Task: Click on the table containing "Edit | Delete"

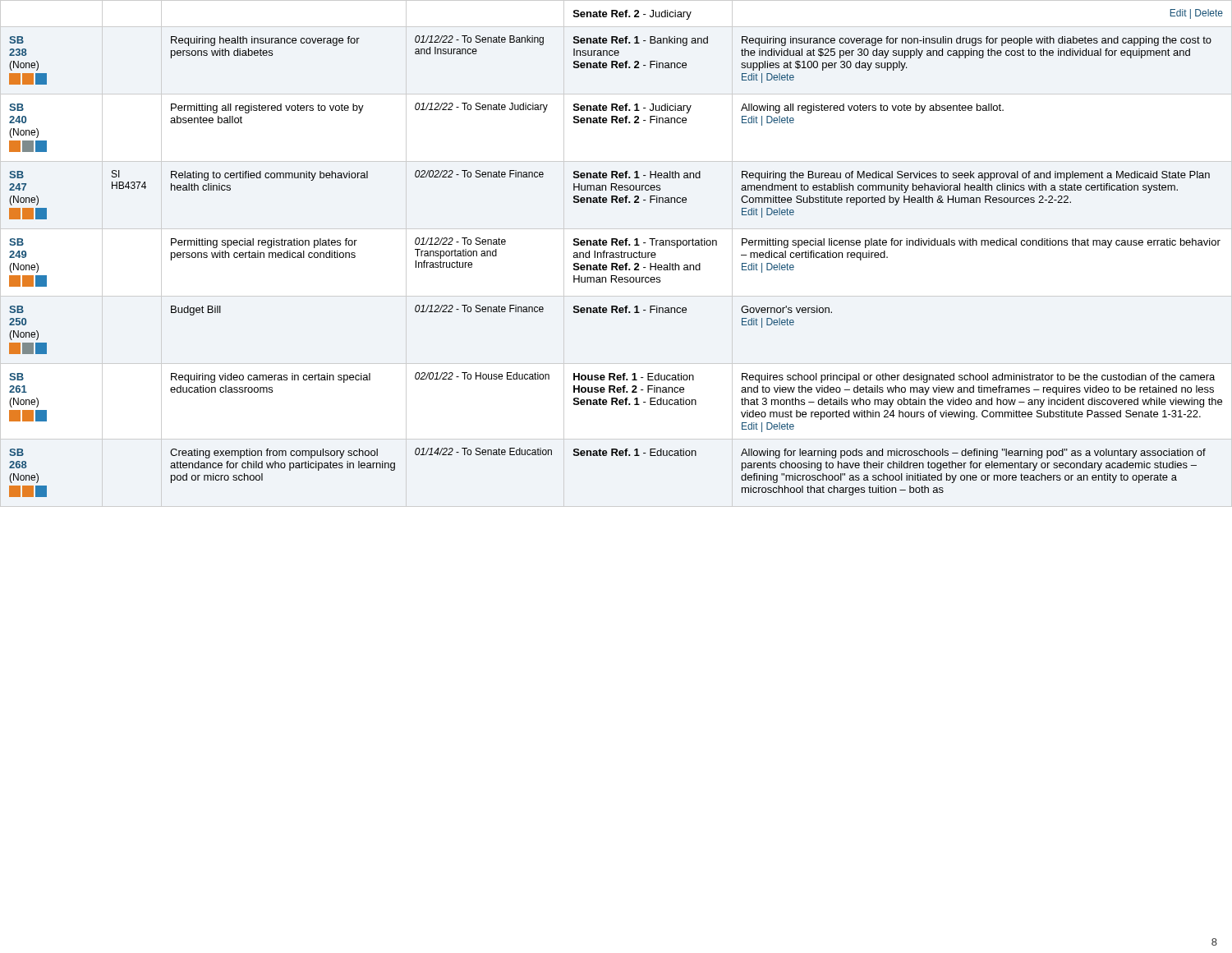Action: [x=616, y=253]
